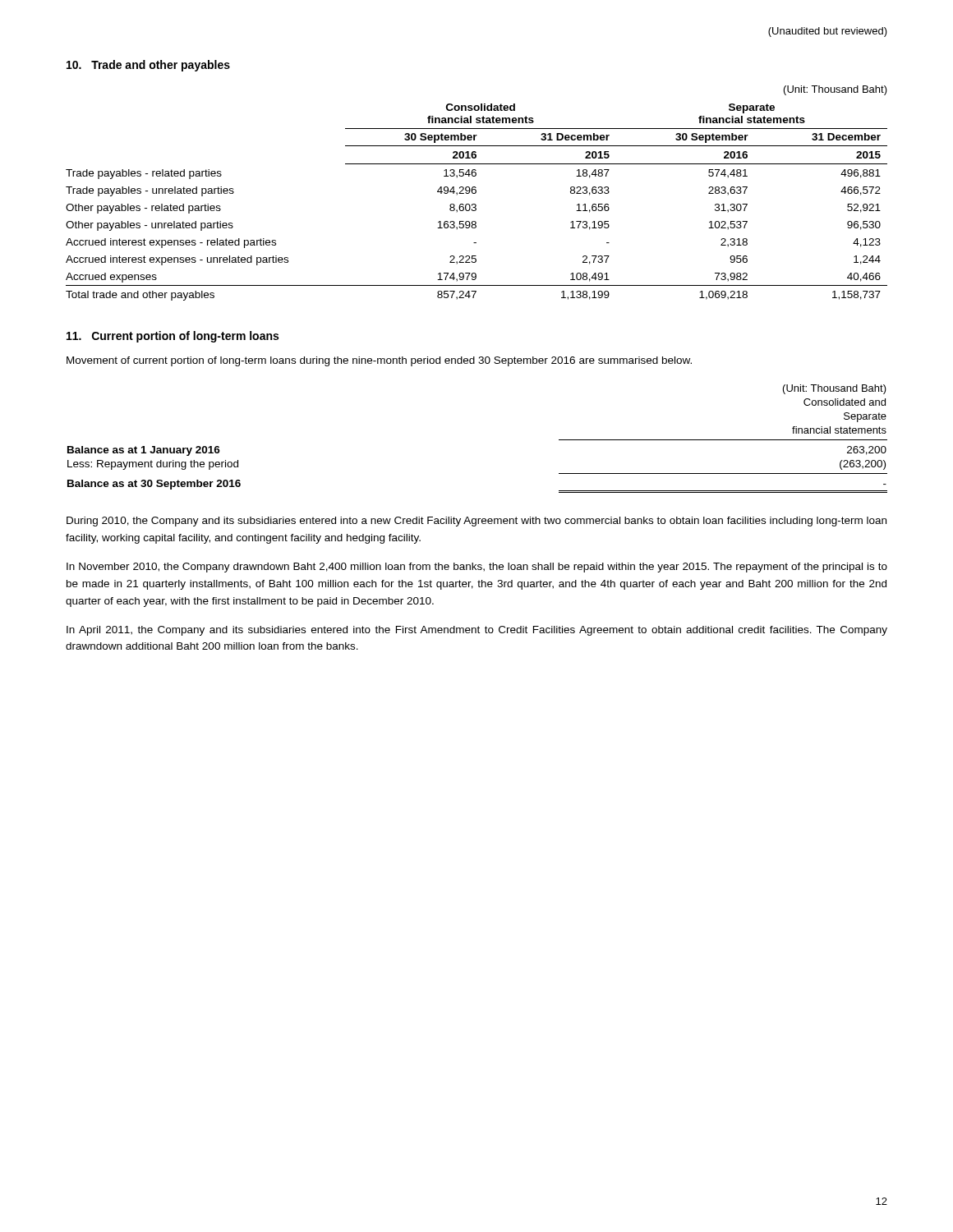Find the section header containing "11. Current portion of"
The height and width of the screenshot is (1232, 953).
172,336
